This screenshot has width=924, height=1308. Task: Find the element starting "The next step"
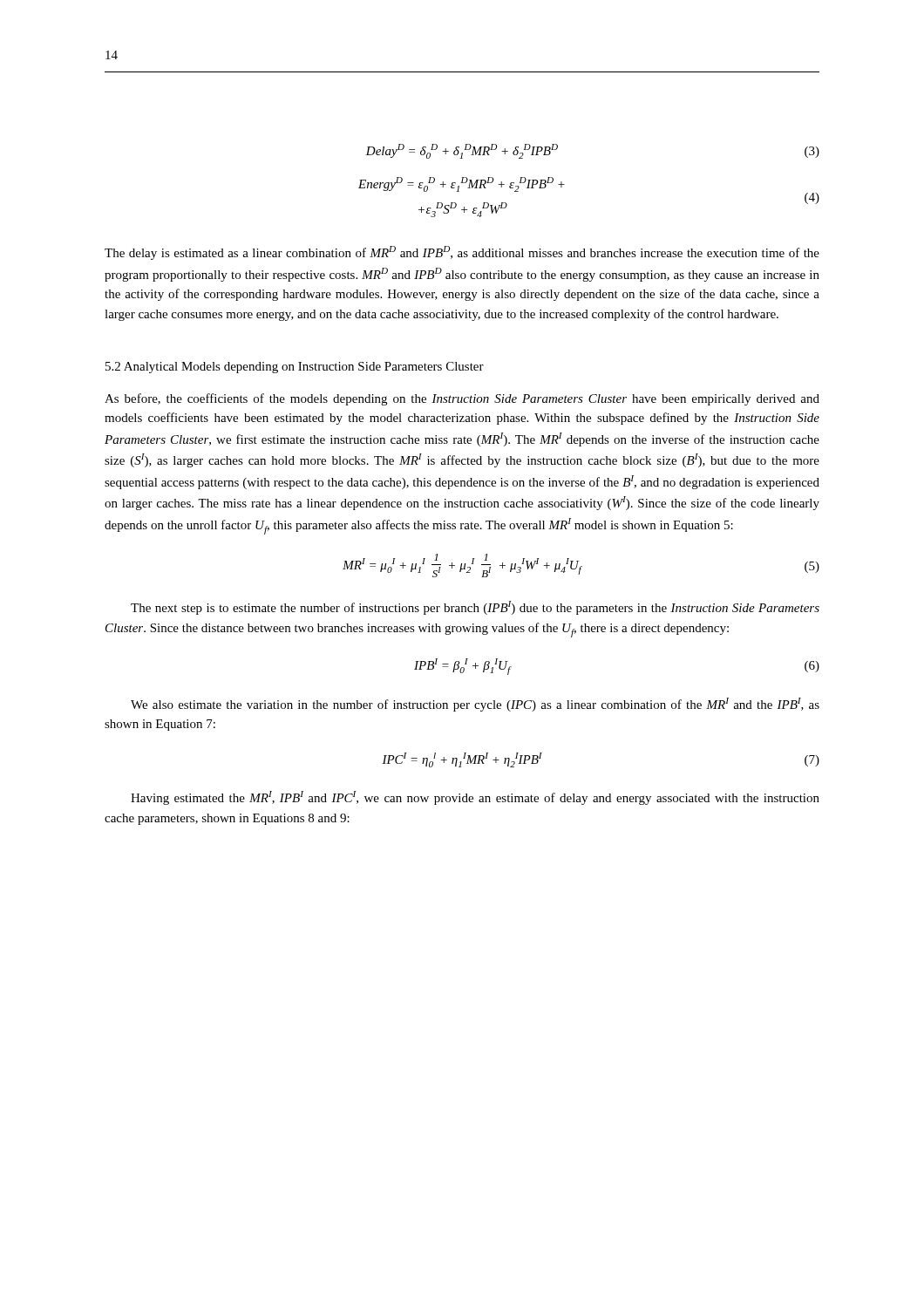tap(462, 618)
